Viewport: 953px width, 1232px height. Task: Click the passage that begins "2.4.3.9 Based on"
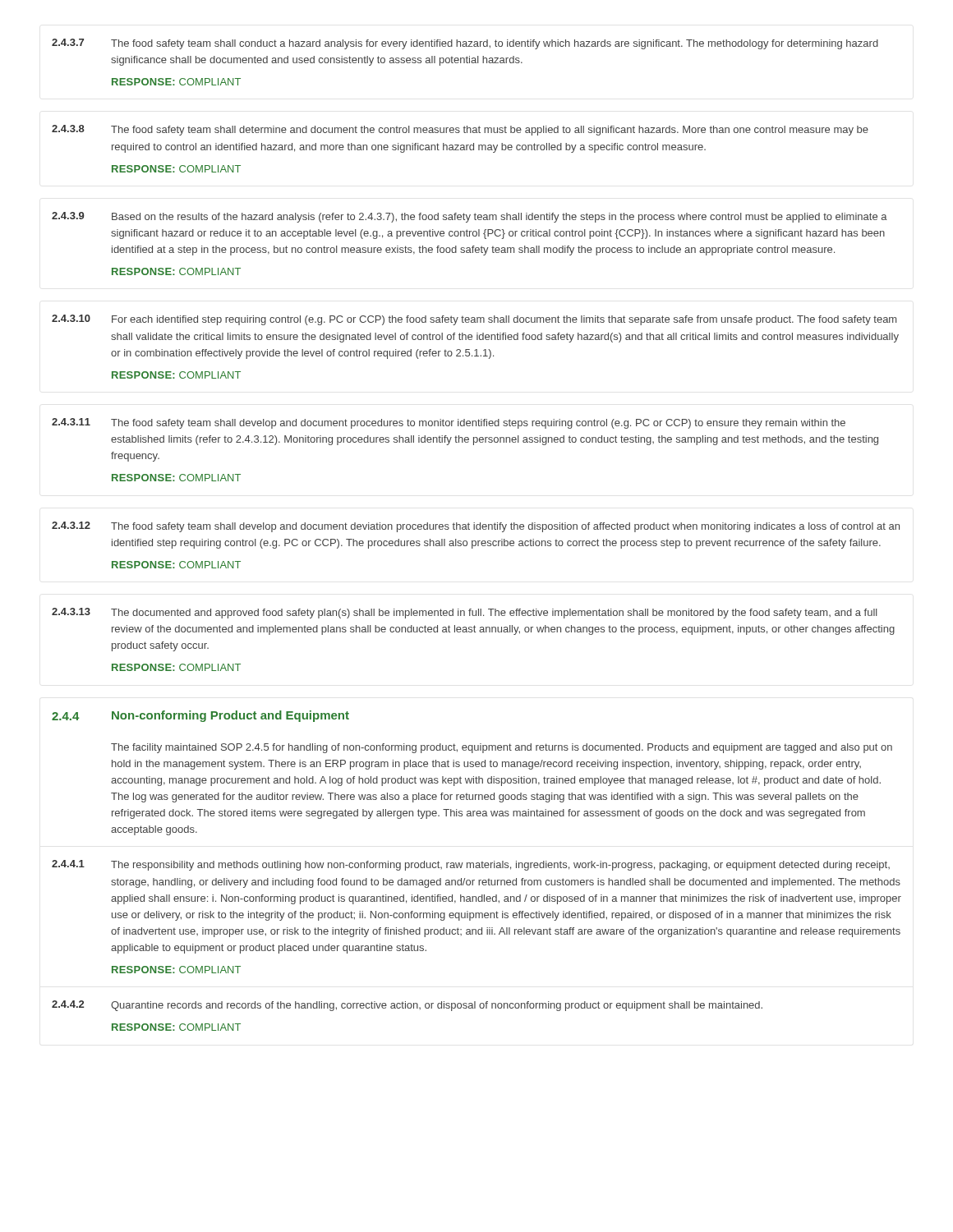click(x=476, y=244)
